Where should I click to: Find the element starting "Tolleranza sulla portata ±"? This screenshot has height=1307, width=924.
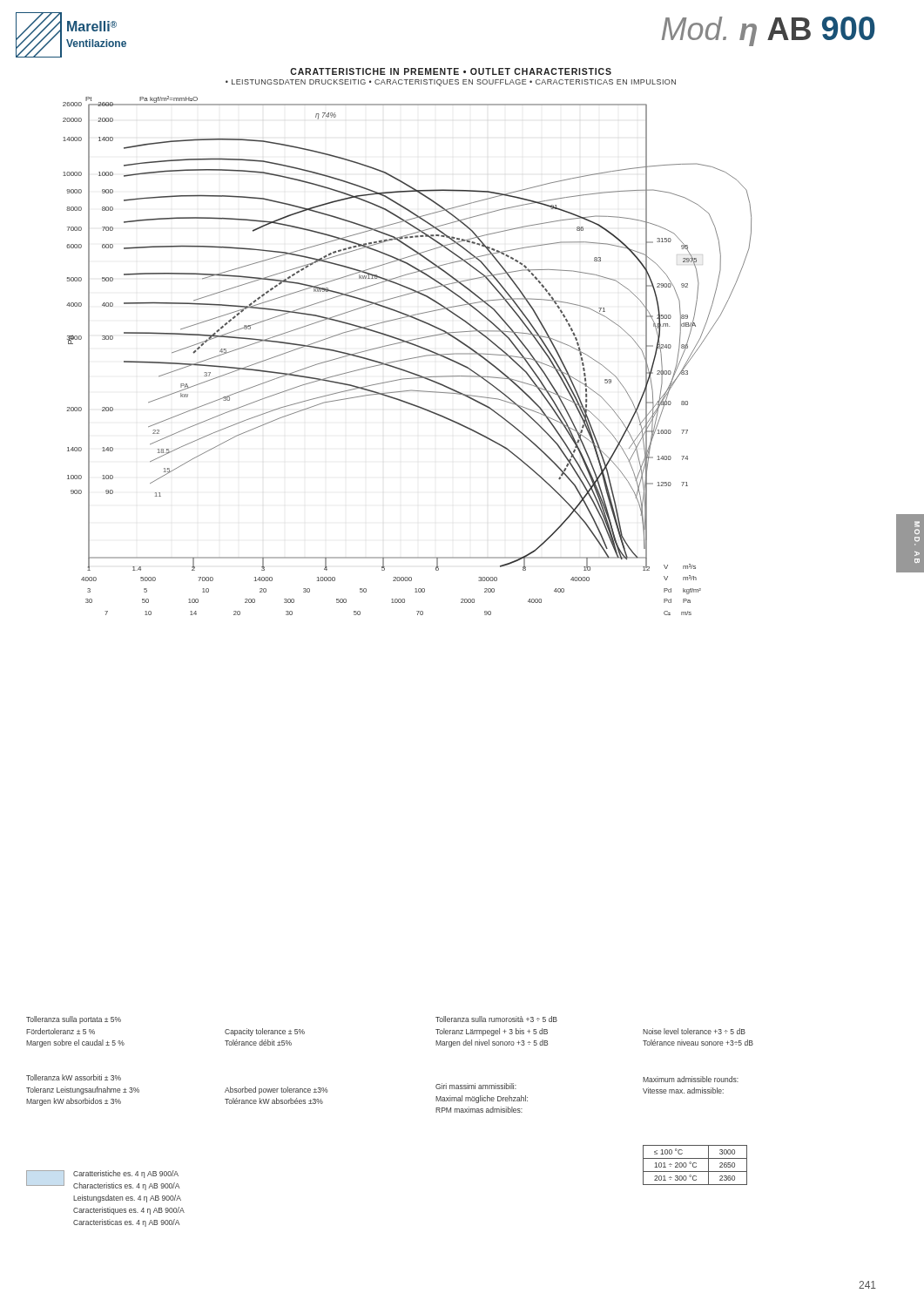pyautogui.click(x=75, y=1031)
